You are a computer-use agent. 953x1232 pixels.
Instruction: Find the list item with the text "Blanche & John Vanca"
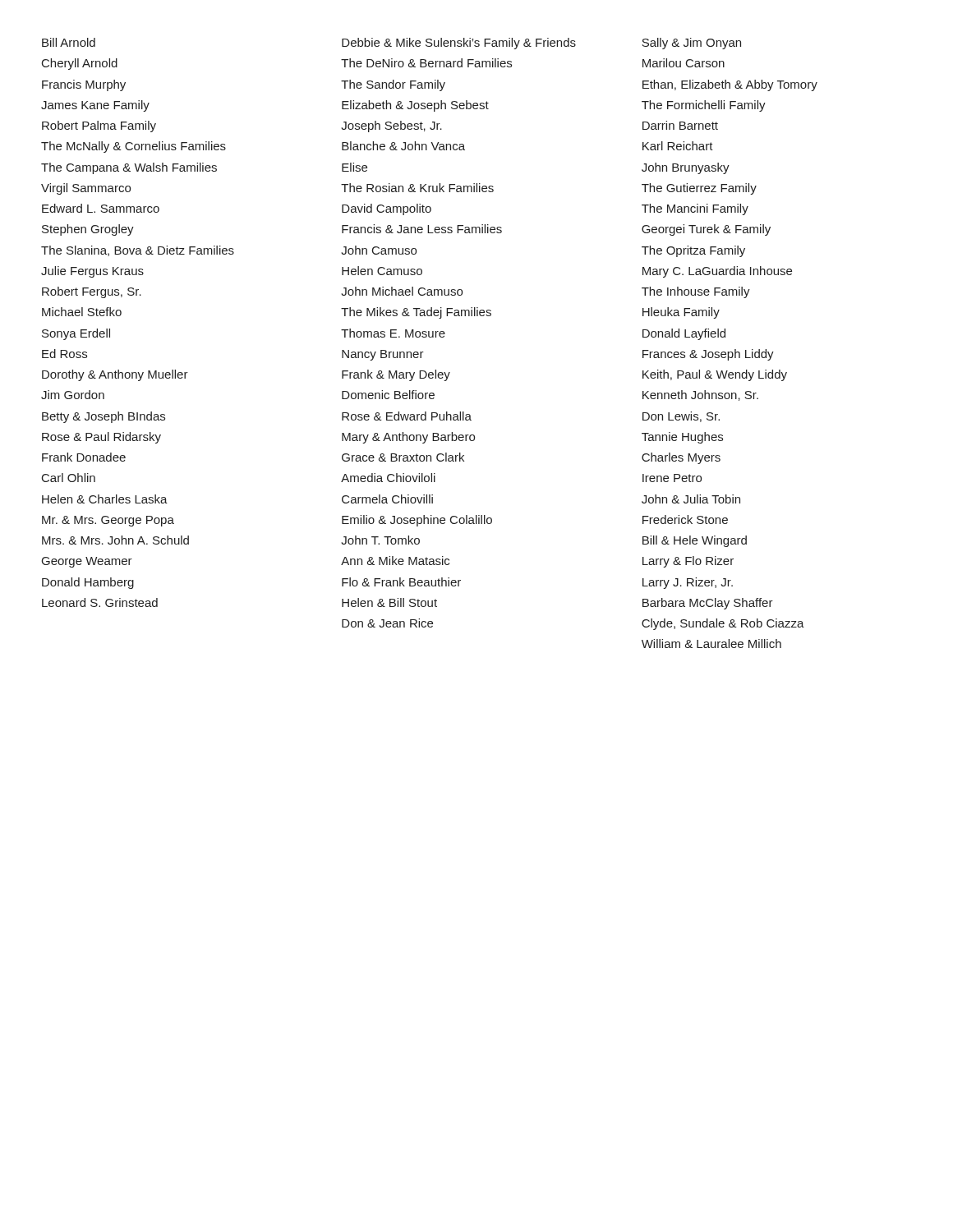click(403, 146)
